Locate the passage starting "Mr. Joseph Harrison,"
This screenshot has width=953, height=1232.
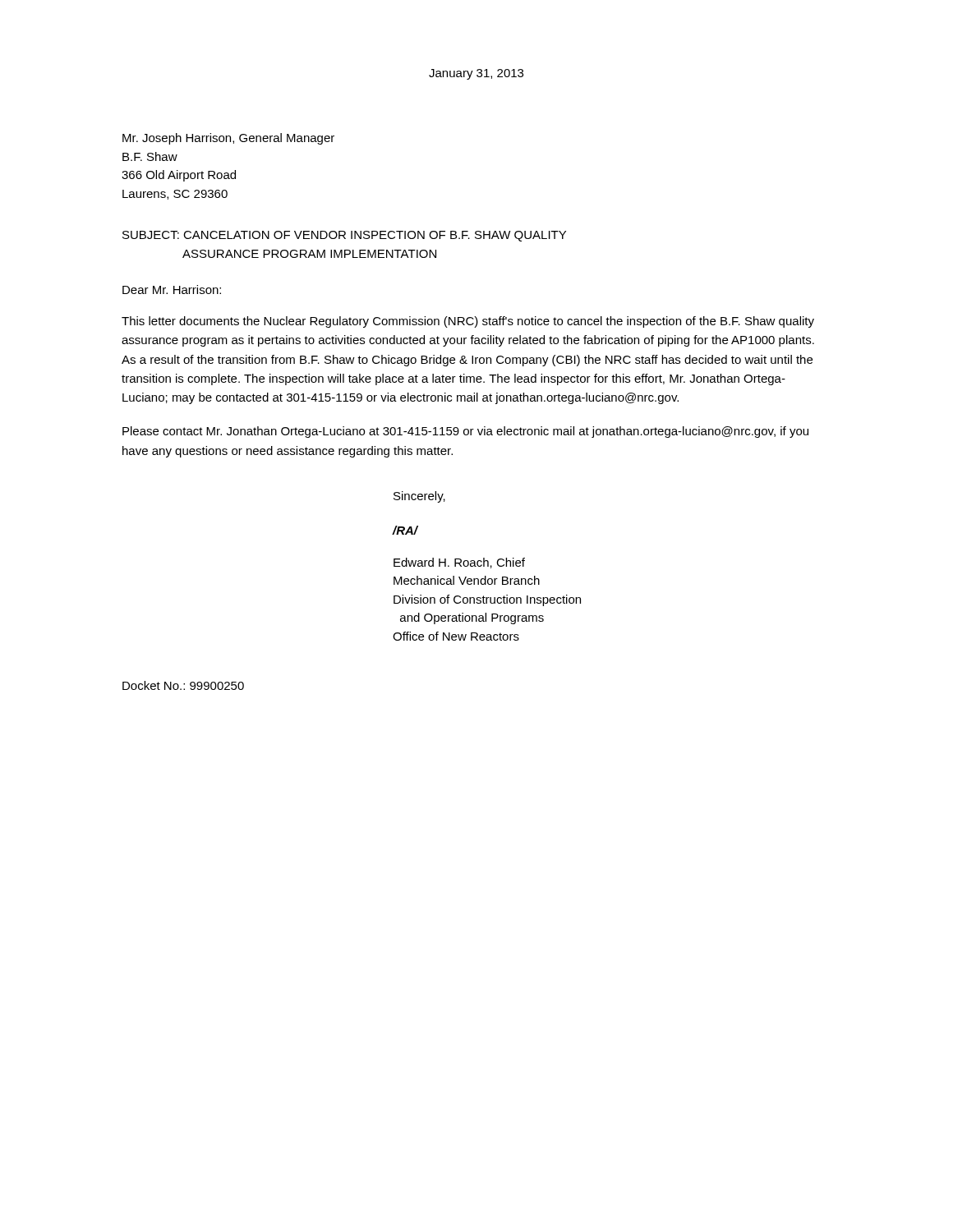[228, 165]
